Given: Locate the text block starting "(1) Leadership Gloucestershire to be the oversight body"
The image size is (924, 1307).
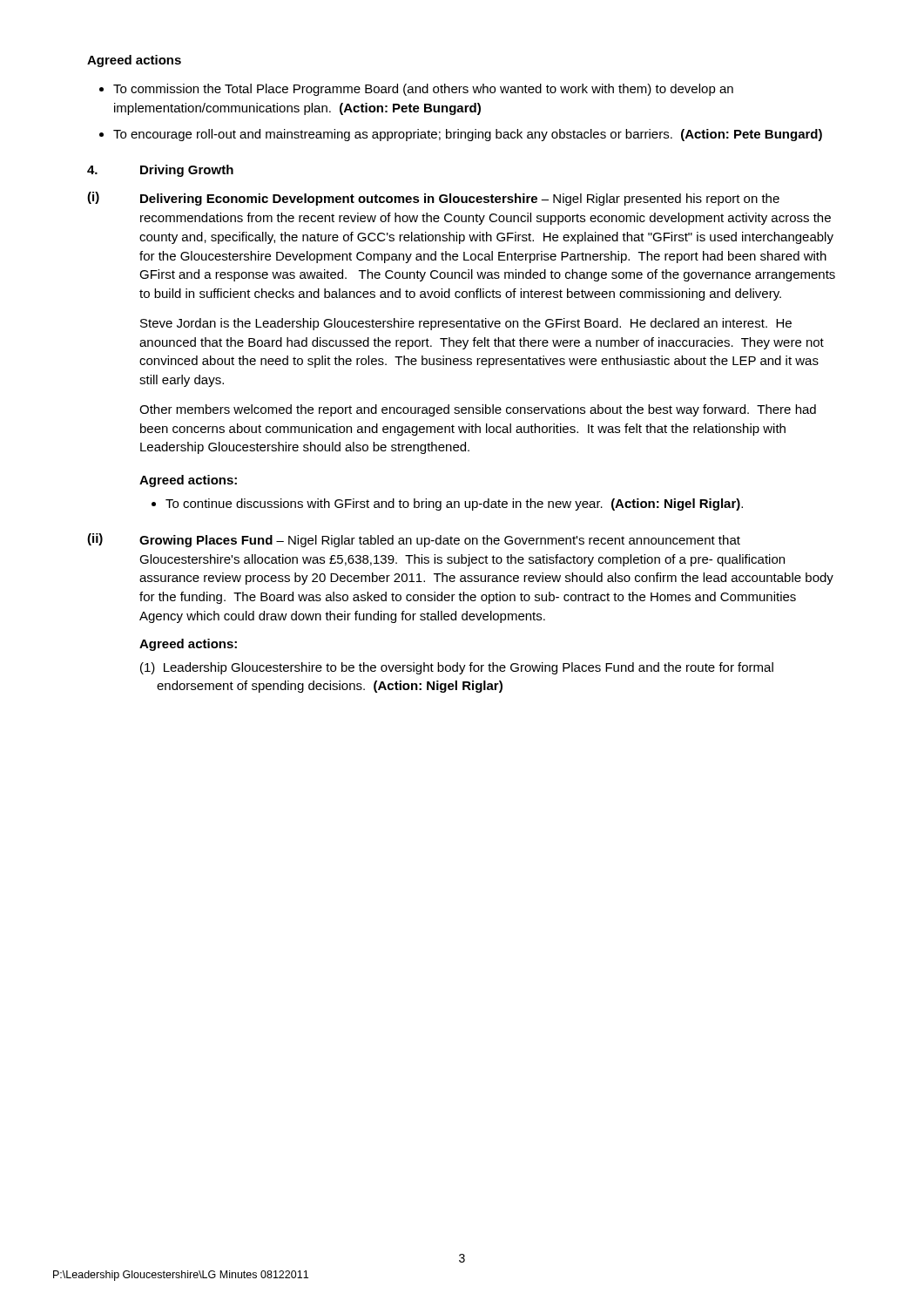Looking at the screenshot, I should (457, 676).
